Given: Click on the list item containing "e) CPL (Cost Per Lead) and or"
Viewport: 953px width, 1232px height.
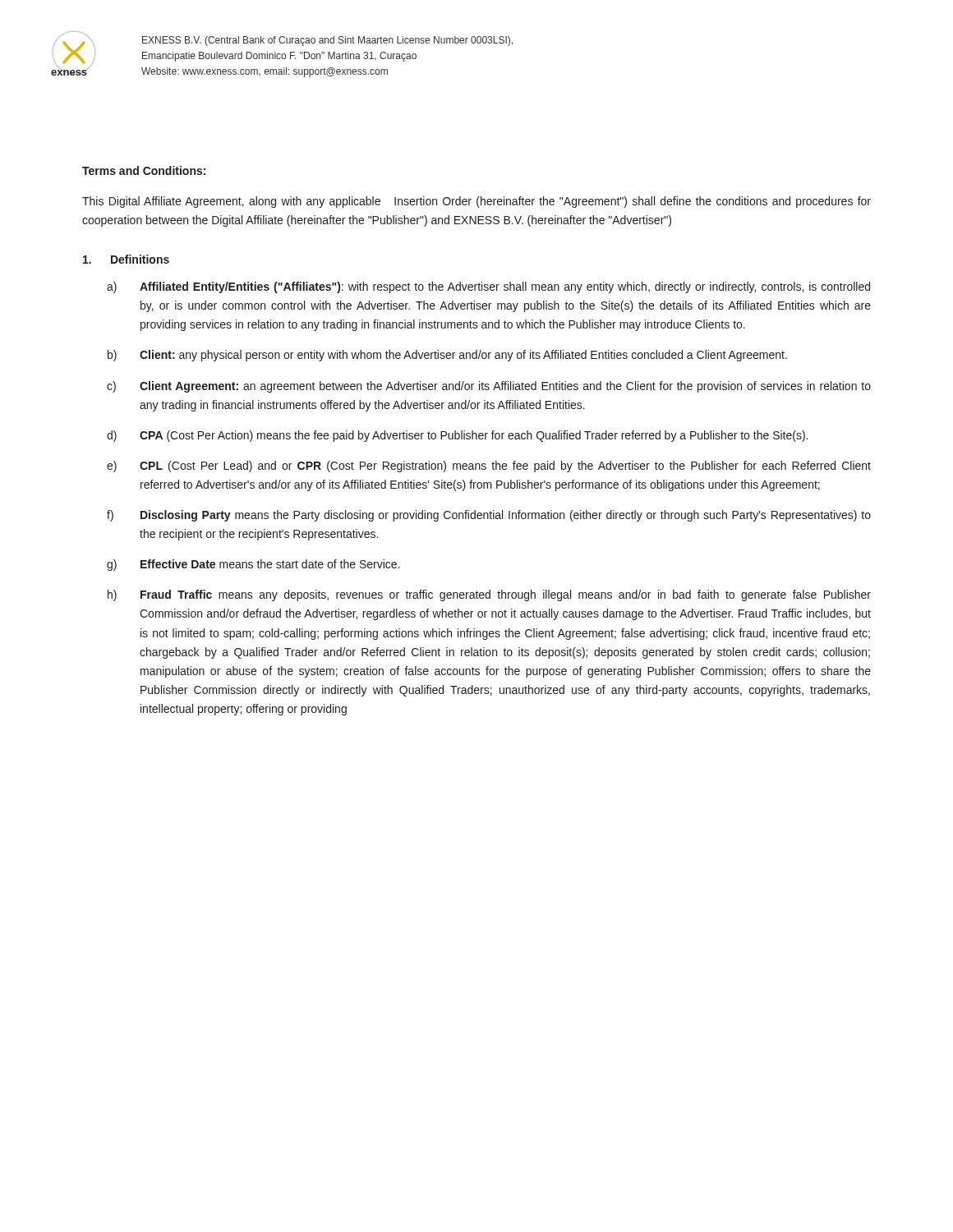Looking at the screenshot, I should point(489,476).
